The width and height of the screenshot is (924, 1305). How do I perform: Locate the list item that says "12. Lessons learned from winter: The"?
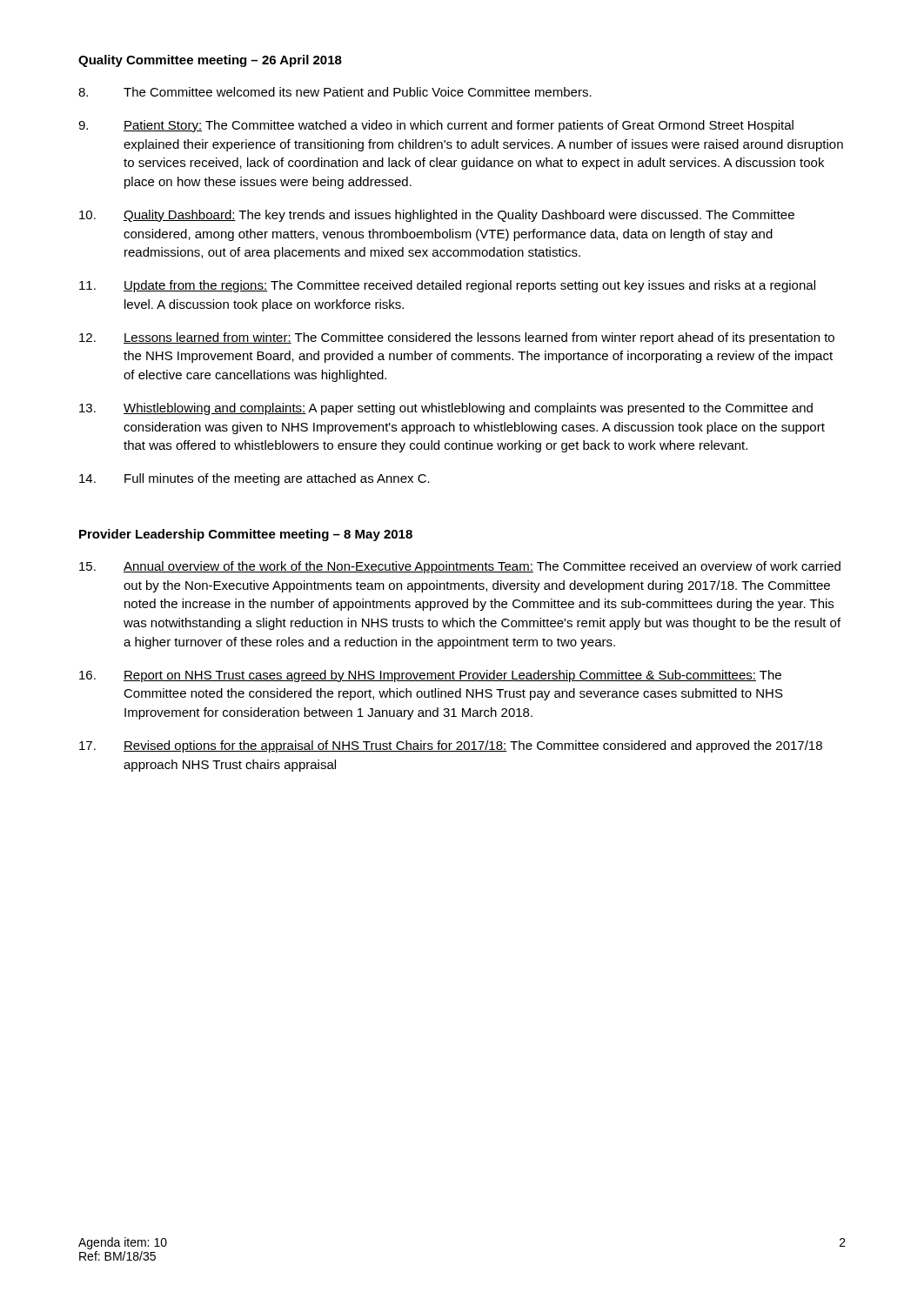(462, 356)
